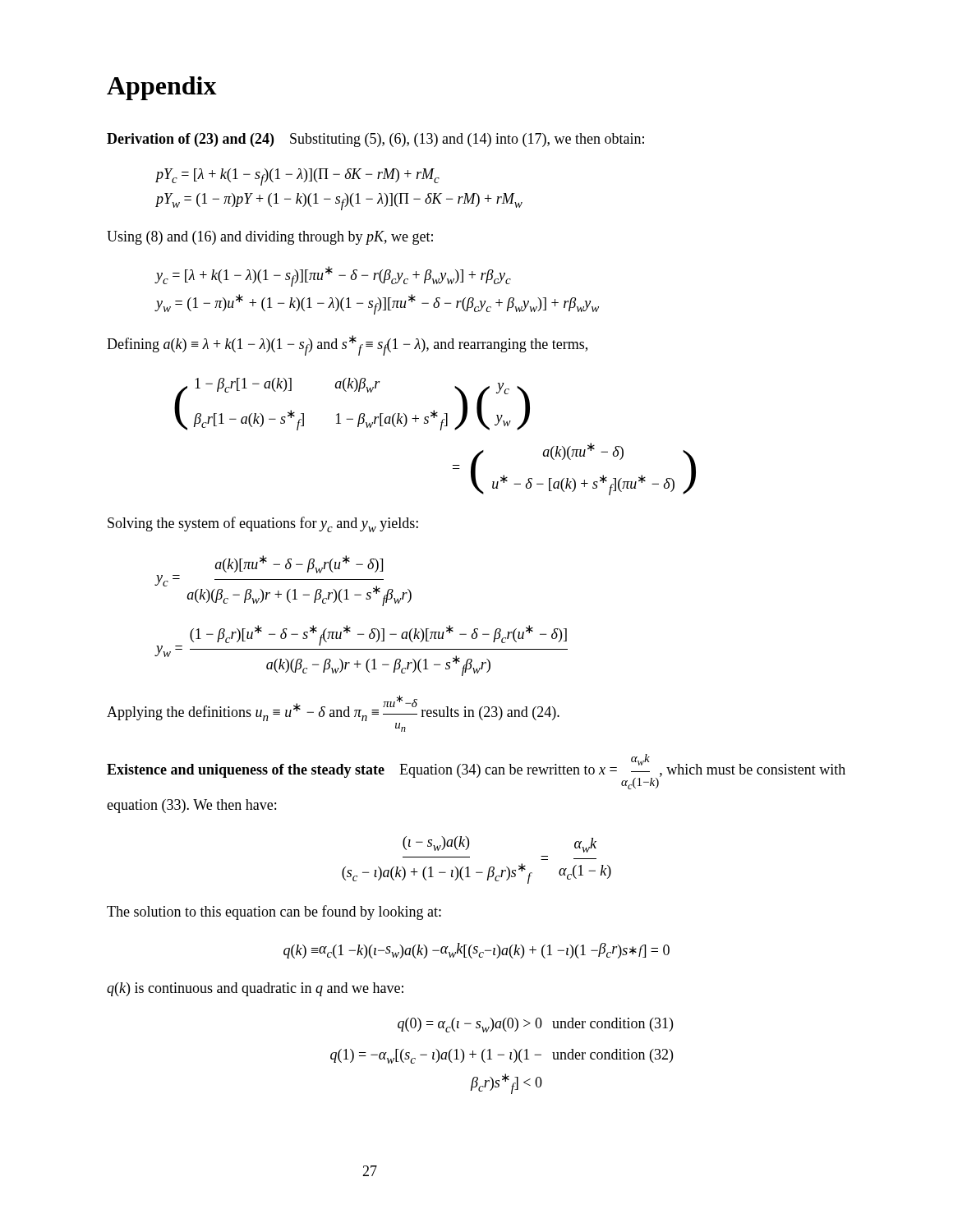Point to the block starting "Using (8) and (16) and dividing through"
Screen dimensions: 1232x953
(270, 238)
